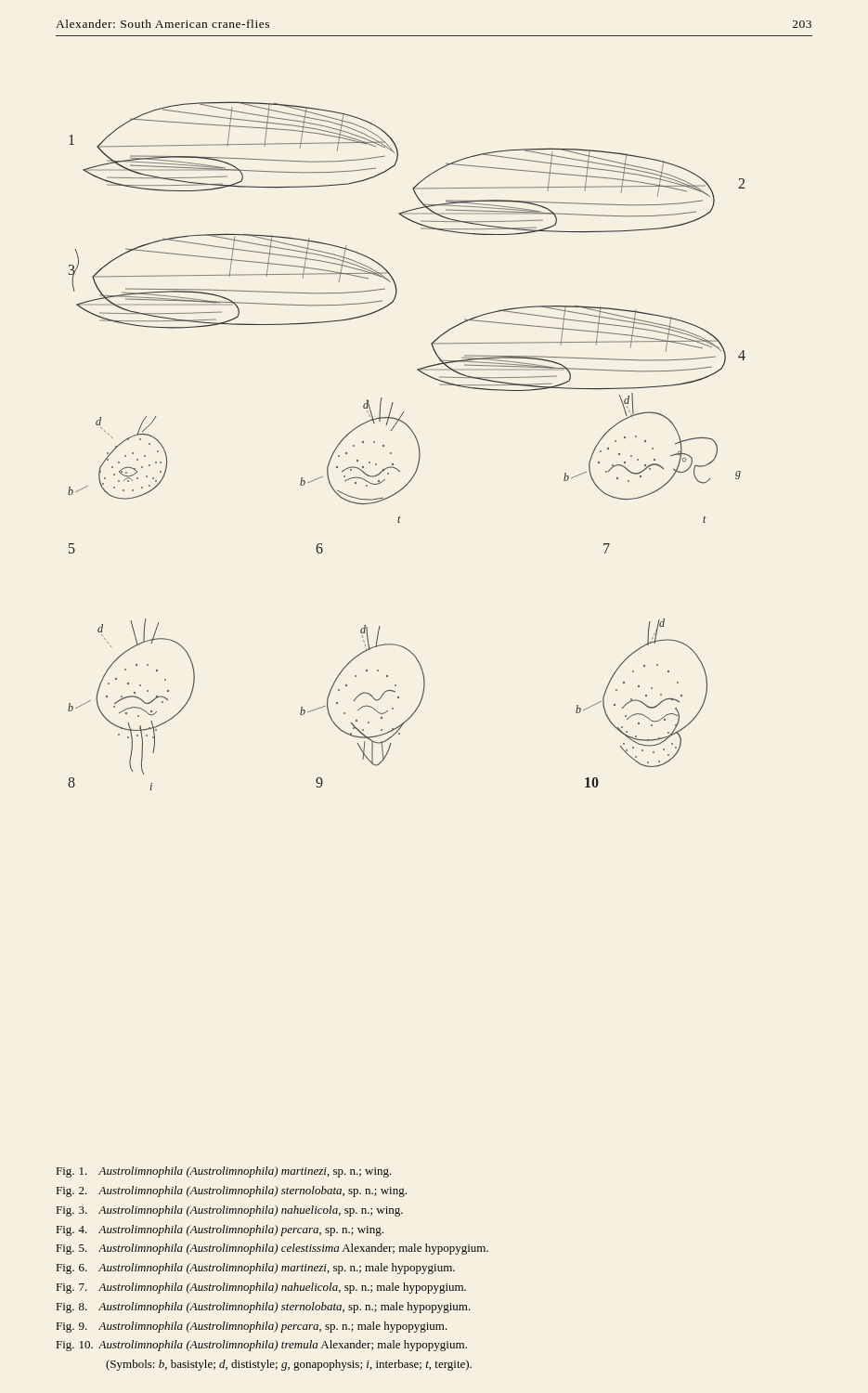
Task: Find the caption on this page that starts "Fig. 6. Austrolimnophila"
Action: click(x=256, y=1268)
